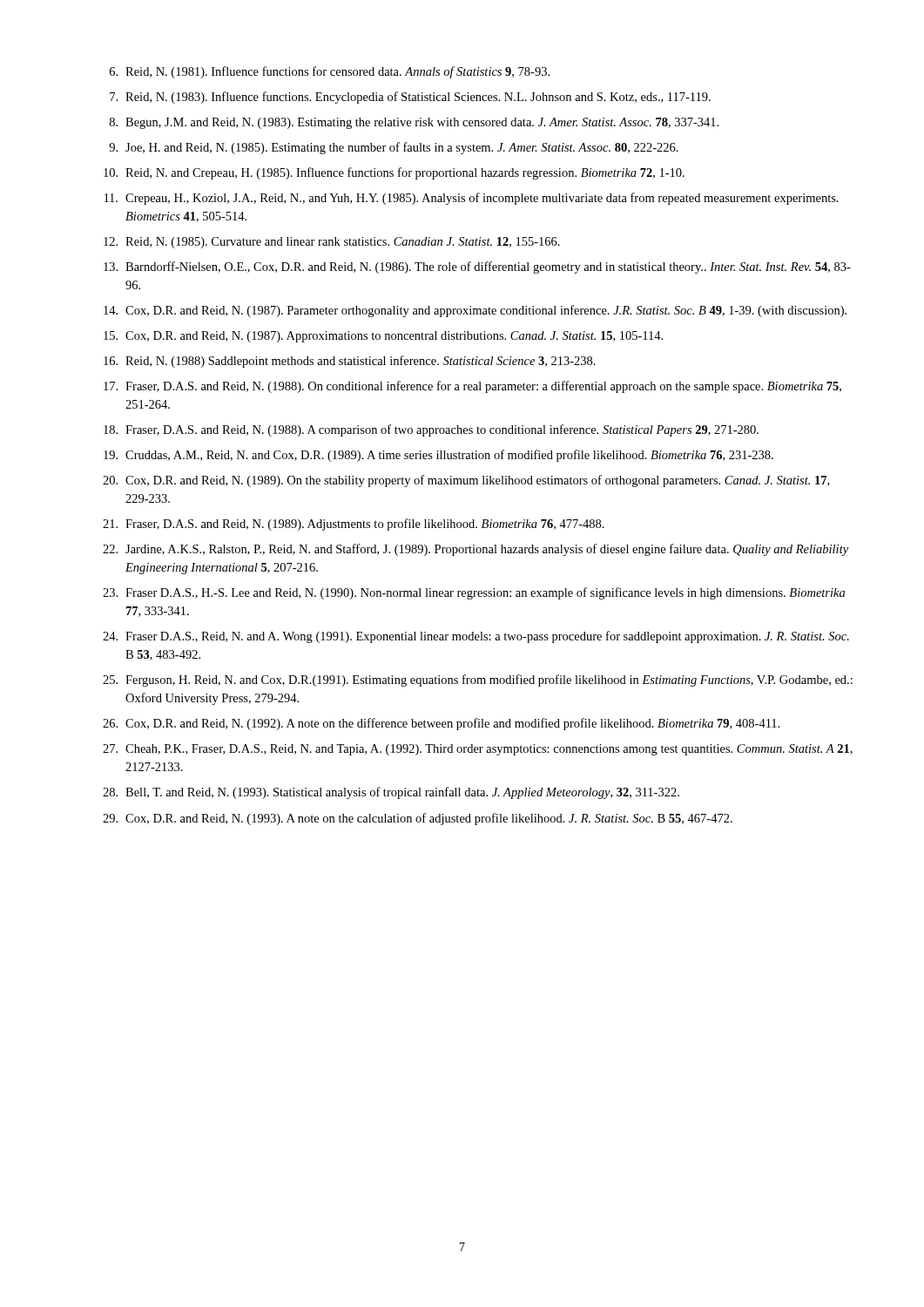Find the list item that says "7. Reid, N. (1983). Influence"
This screenshot has height=1307, width=924.
pos(471,97)
